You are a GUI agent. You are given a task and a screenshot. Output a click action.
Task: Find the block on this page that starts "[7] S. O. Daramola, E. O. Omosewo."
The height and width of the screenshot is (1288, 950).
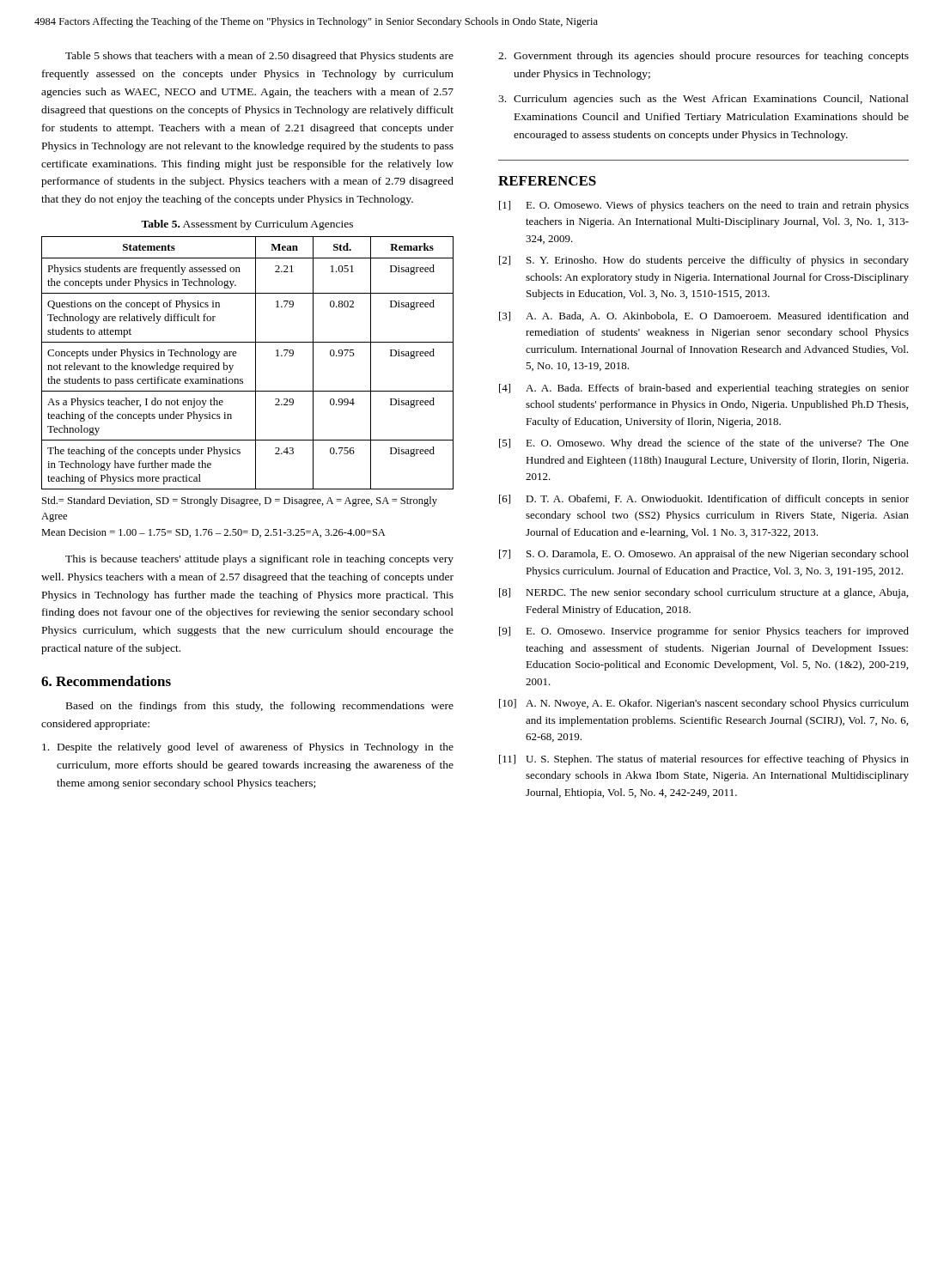pyautogui.click(x=703, y=562)
